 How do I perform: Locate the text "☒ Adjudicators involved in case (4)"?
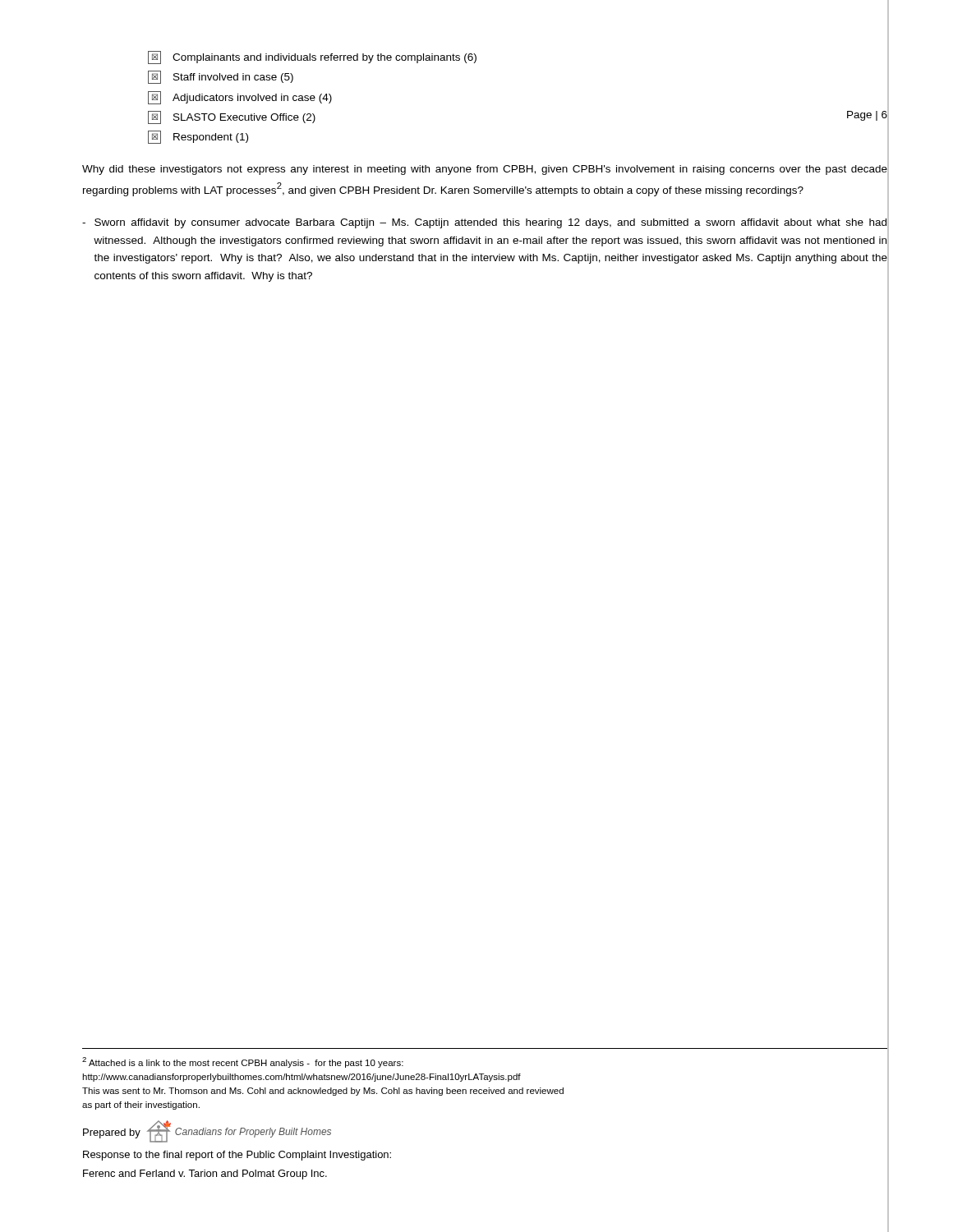pos(240,97)
